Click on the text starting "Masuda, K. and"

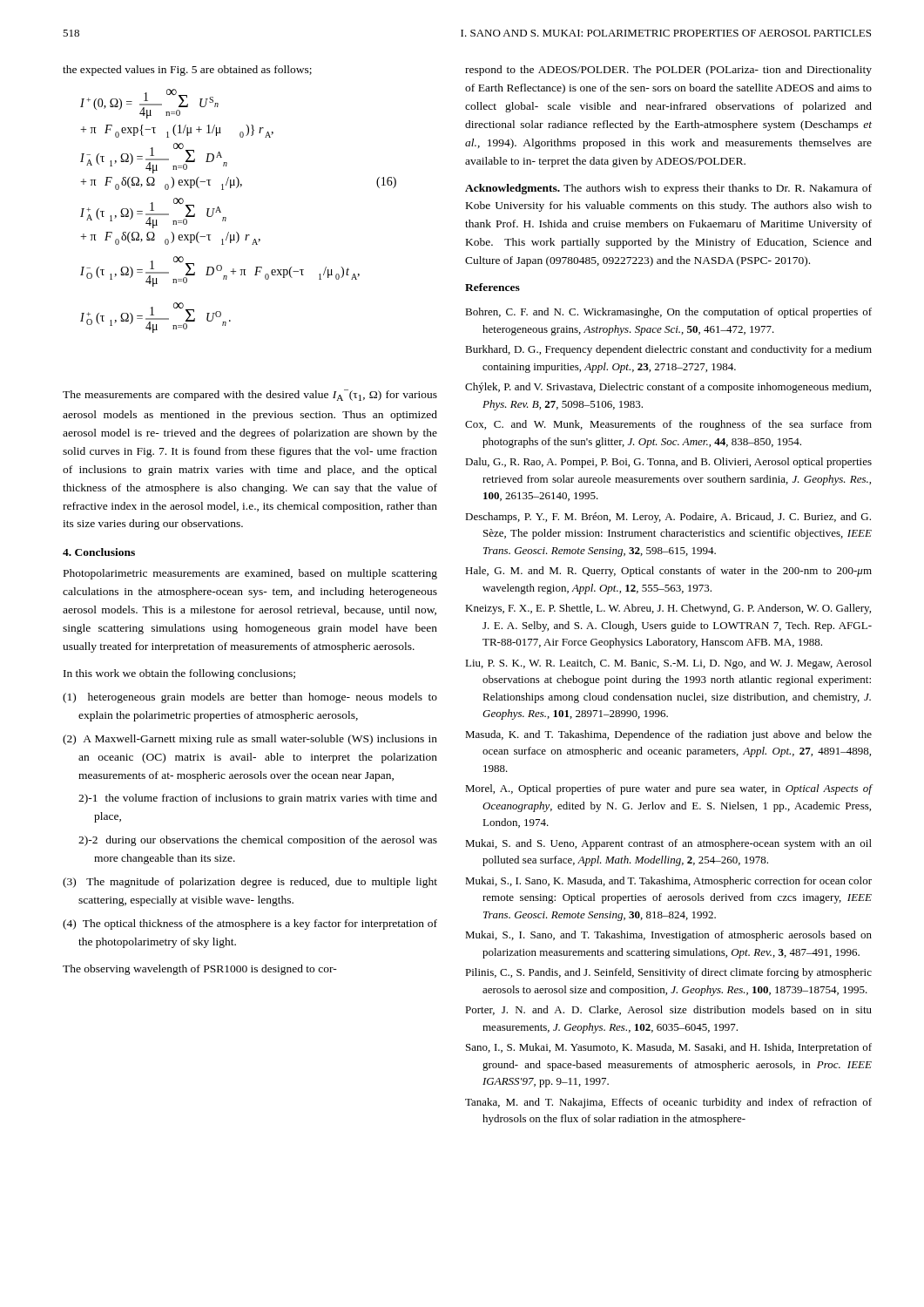(668, 751)
